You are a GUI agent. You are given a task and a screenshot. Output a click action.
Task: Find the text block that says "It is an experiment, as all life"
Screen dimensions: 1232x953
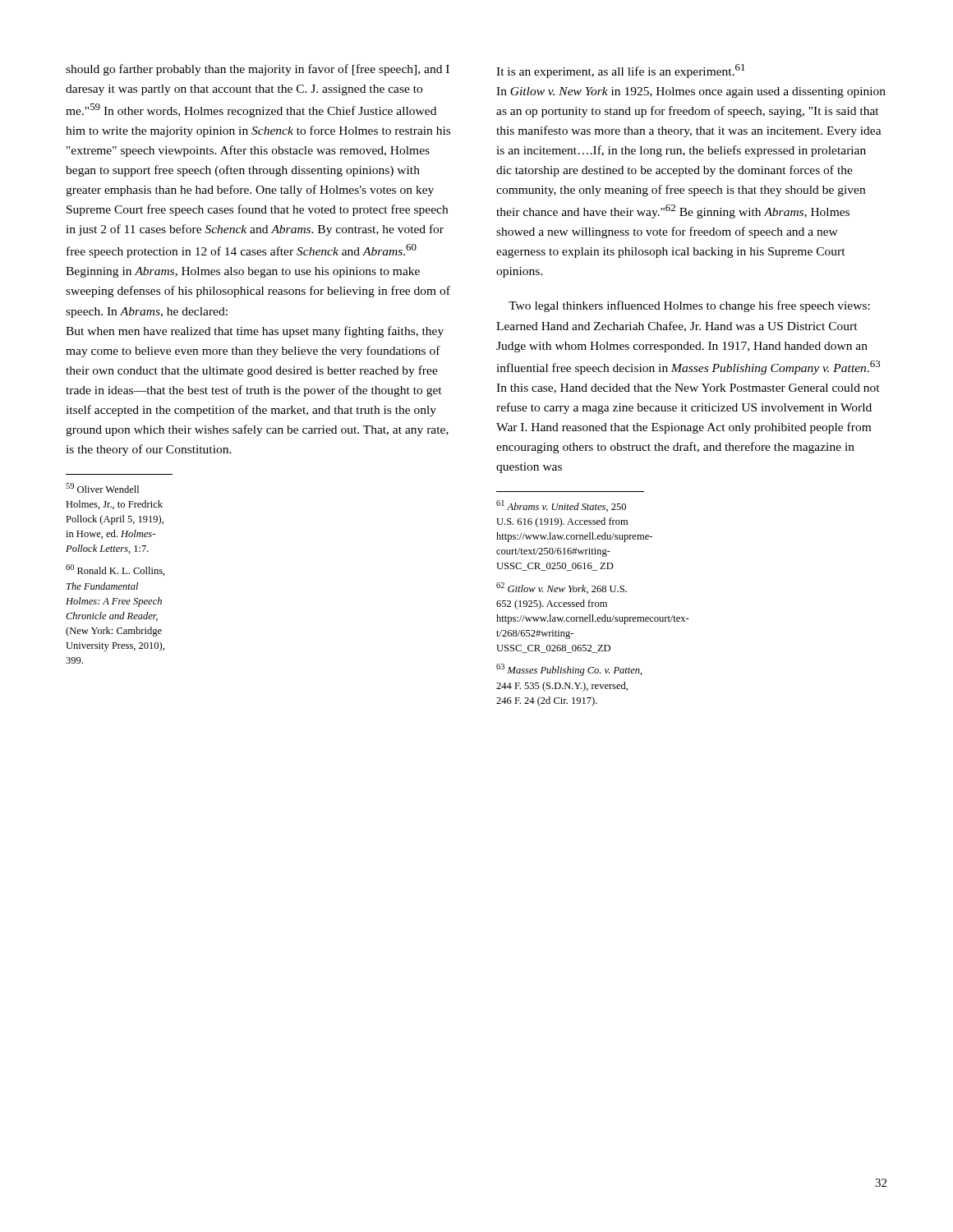point(621,69)
